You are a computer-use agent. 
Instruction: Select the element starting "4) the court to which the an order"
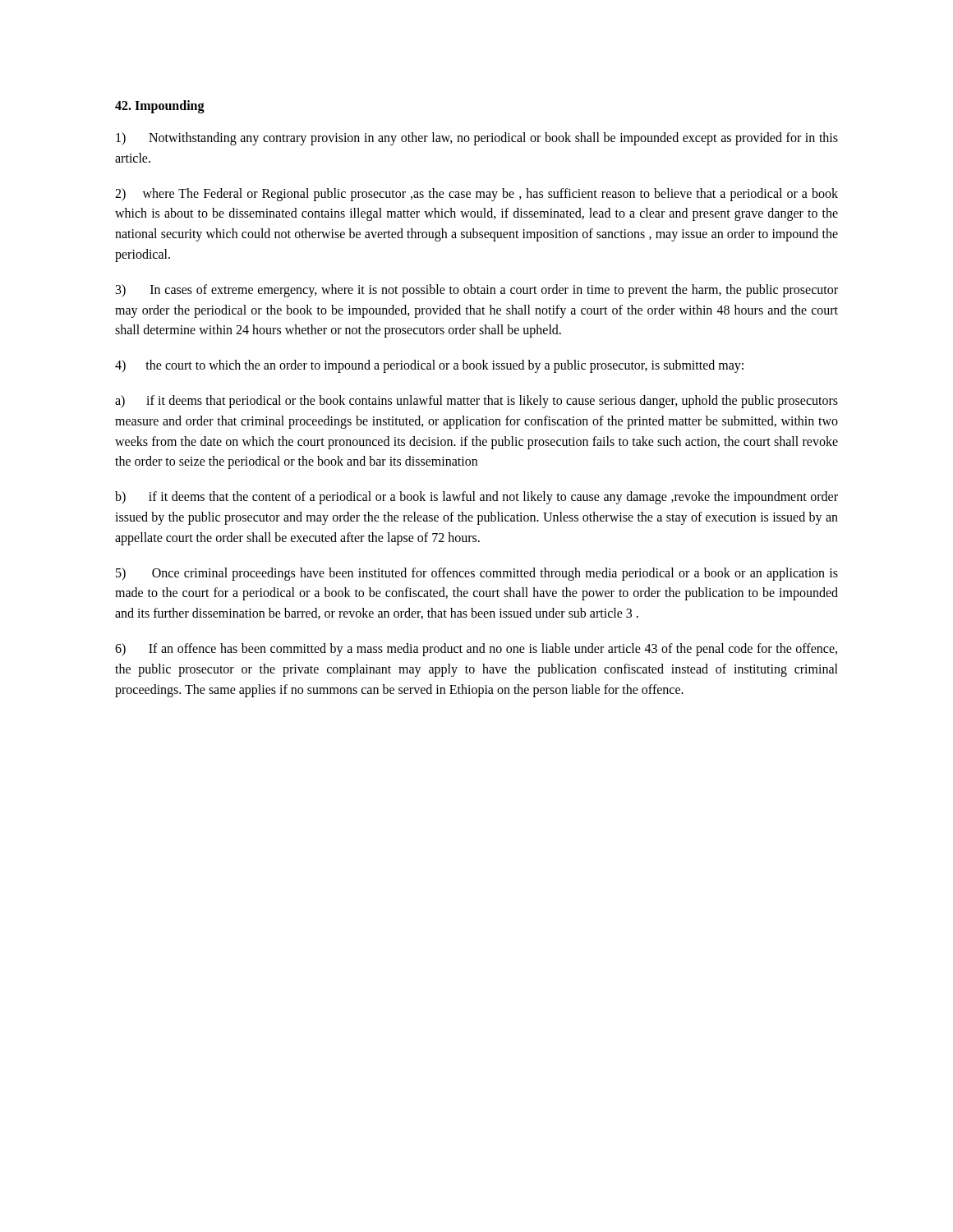(x=430, y=365)
